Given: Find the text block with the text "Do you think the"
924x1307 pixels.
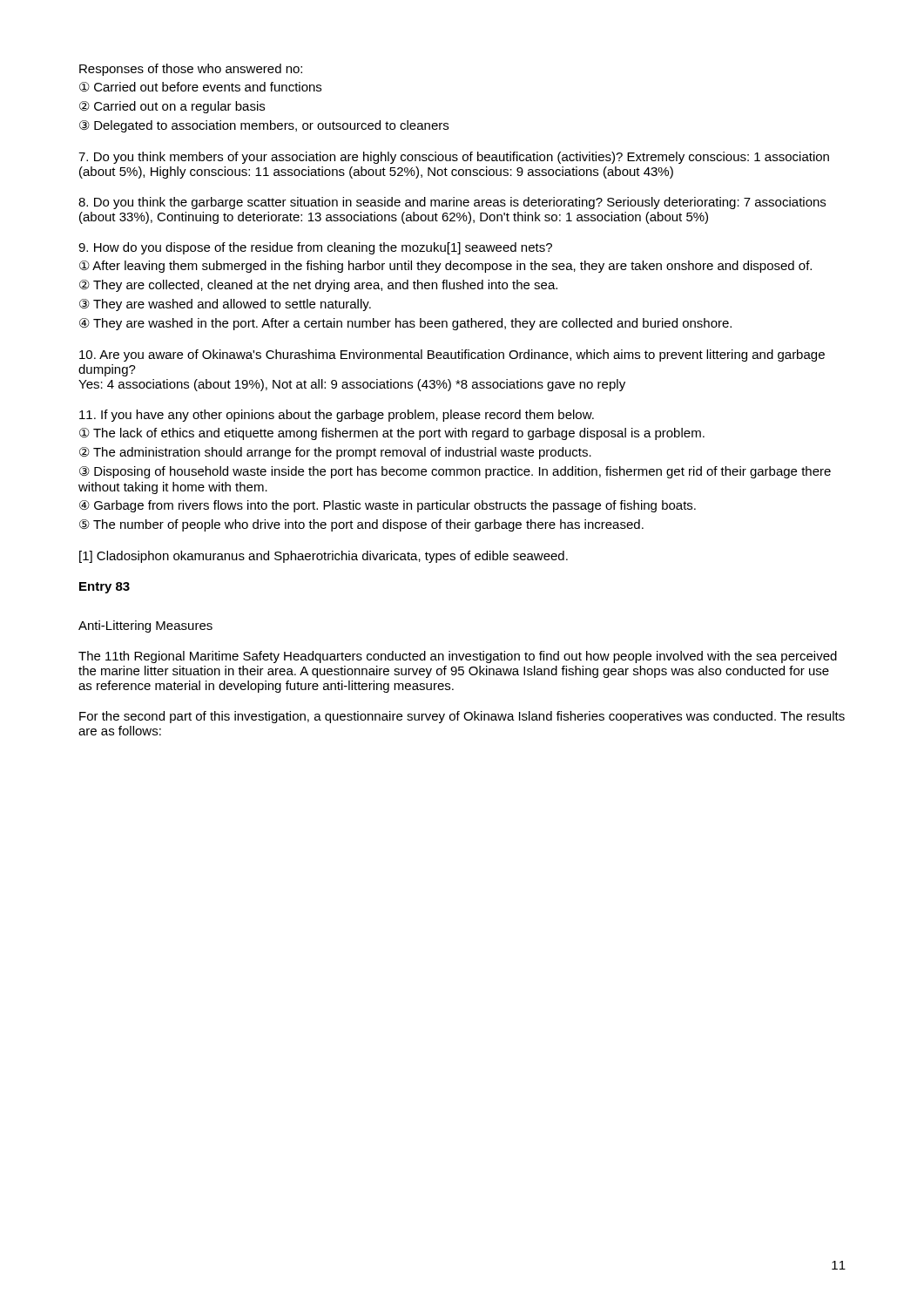Looking at the screenshot, I should [x=452, y=209].
